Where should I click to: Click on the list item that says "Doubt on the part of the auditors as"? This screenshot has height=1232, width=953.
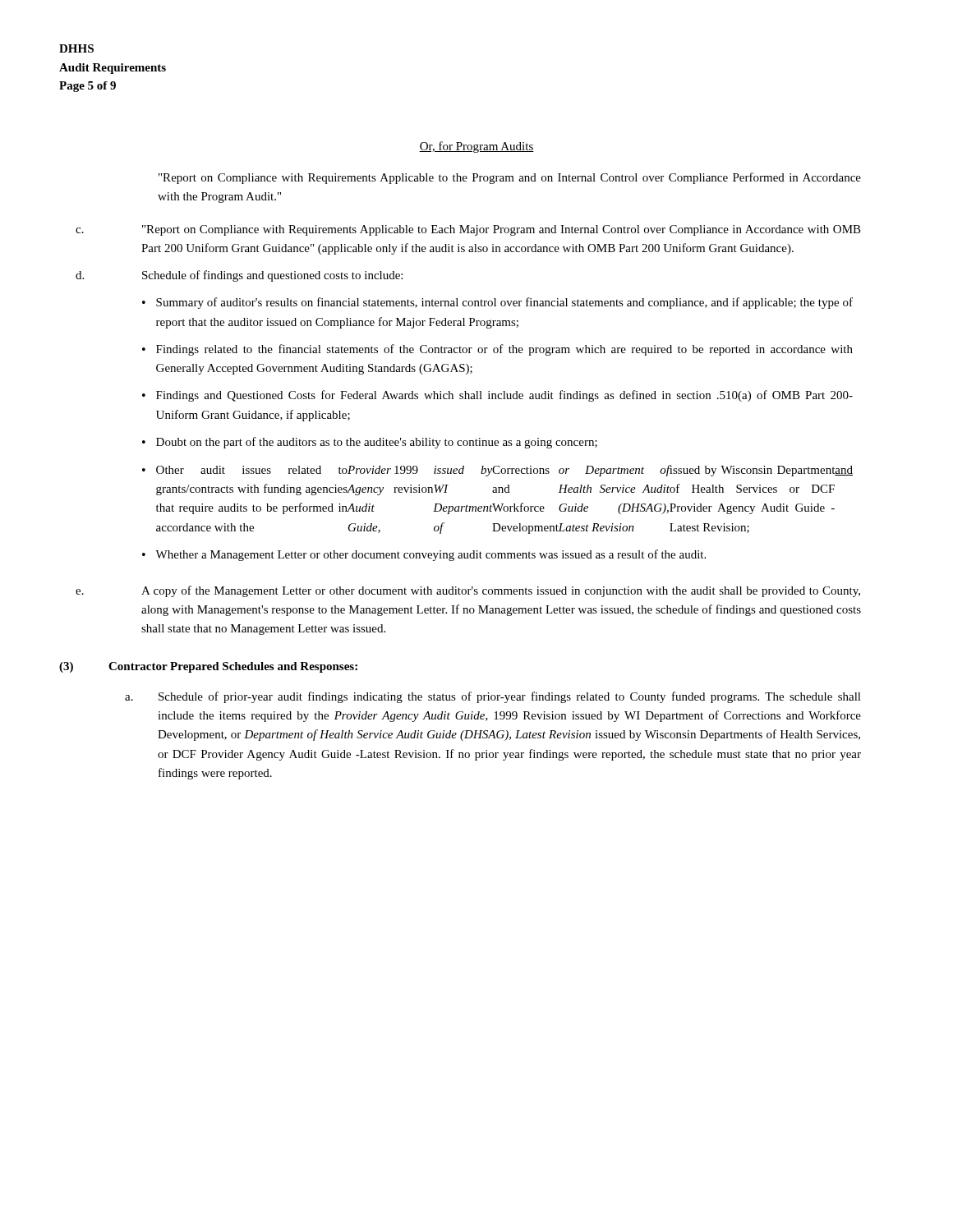pos(377,442)
